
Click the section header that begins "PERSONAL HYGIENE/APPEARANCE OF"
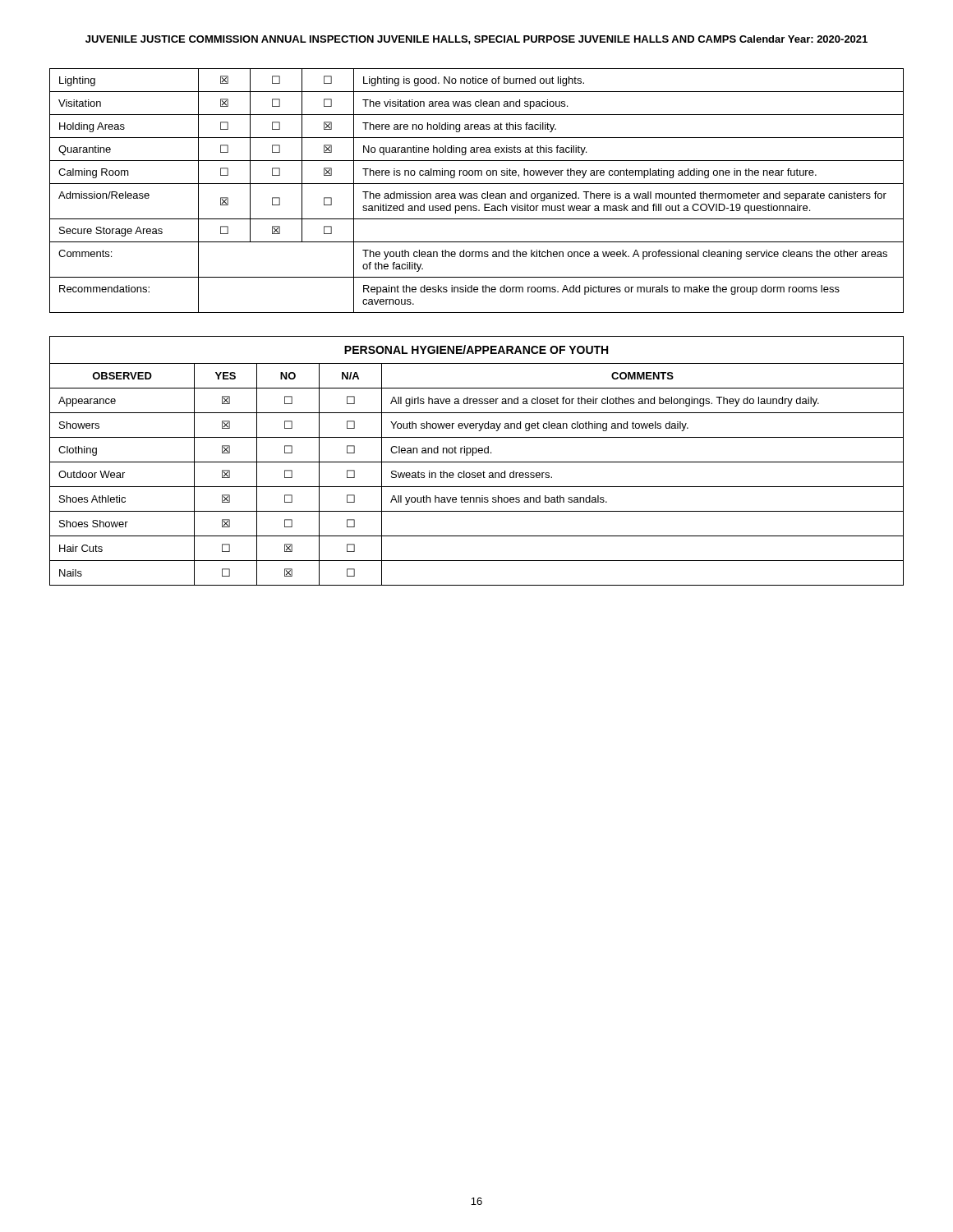[x=476, y=350]
